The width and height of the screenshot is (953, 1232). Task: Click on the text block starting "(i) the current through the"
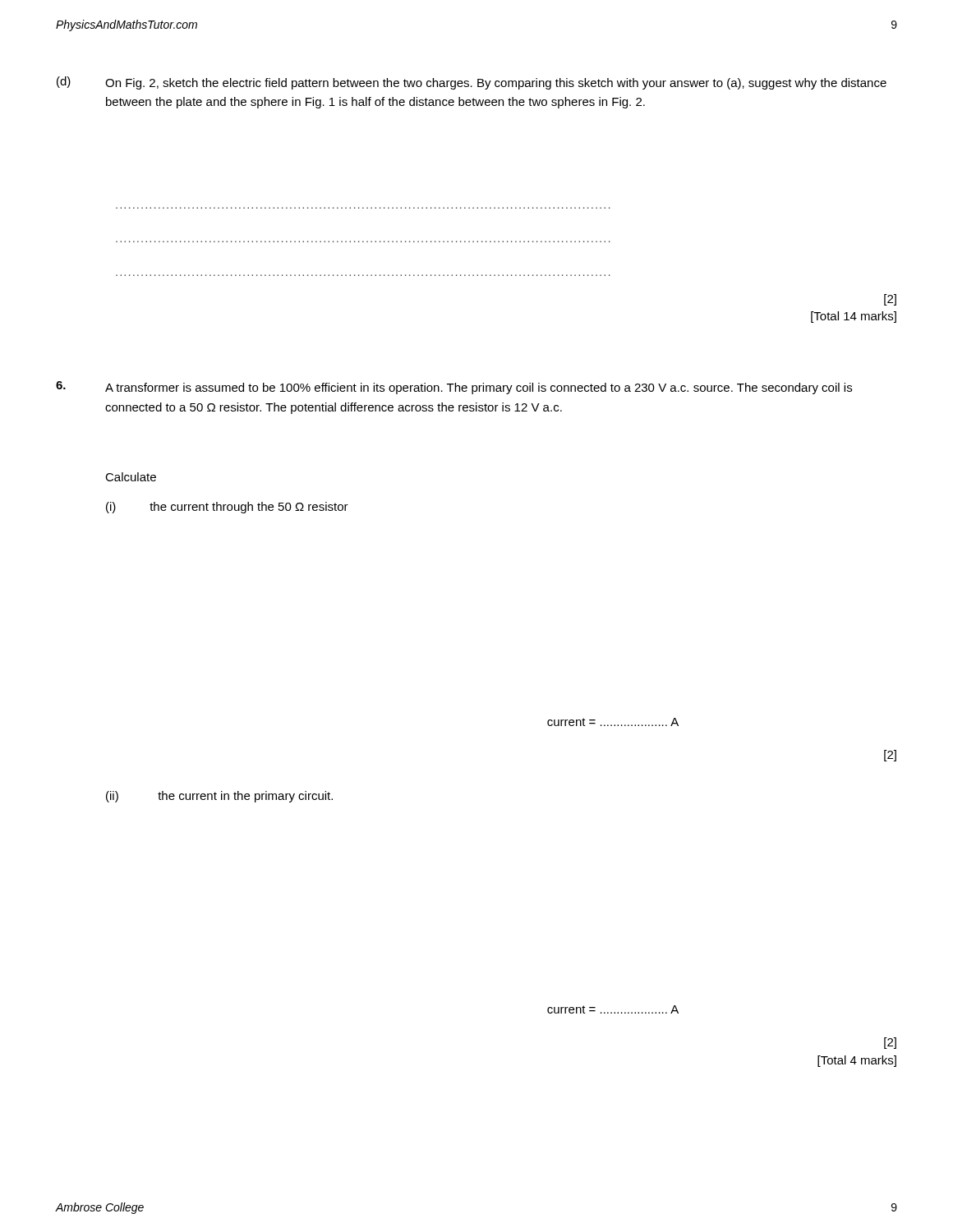(227, 506)
